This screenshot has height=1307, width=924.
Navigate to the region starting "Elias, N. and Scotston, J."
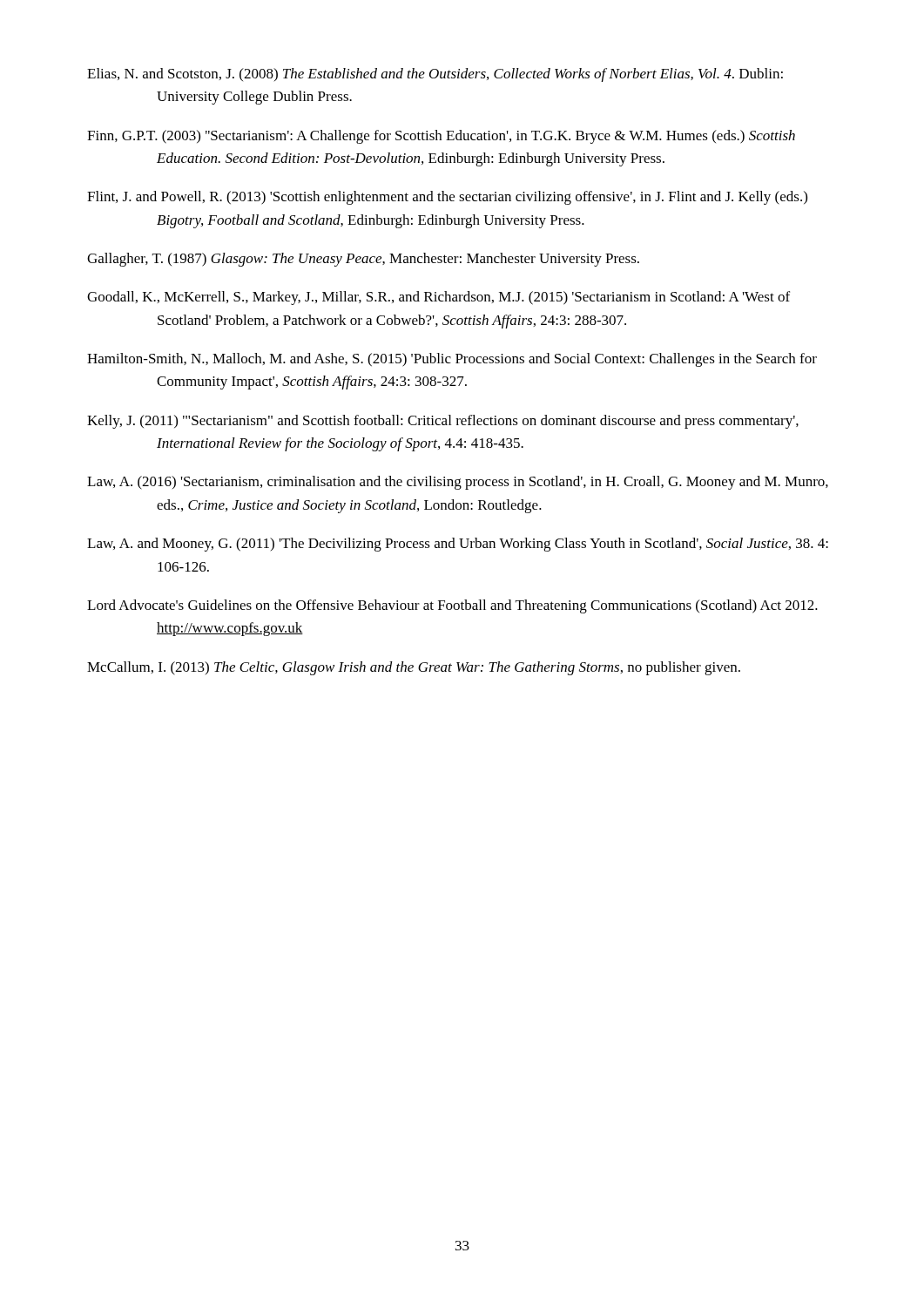436,85
